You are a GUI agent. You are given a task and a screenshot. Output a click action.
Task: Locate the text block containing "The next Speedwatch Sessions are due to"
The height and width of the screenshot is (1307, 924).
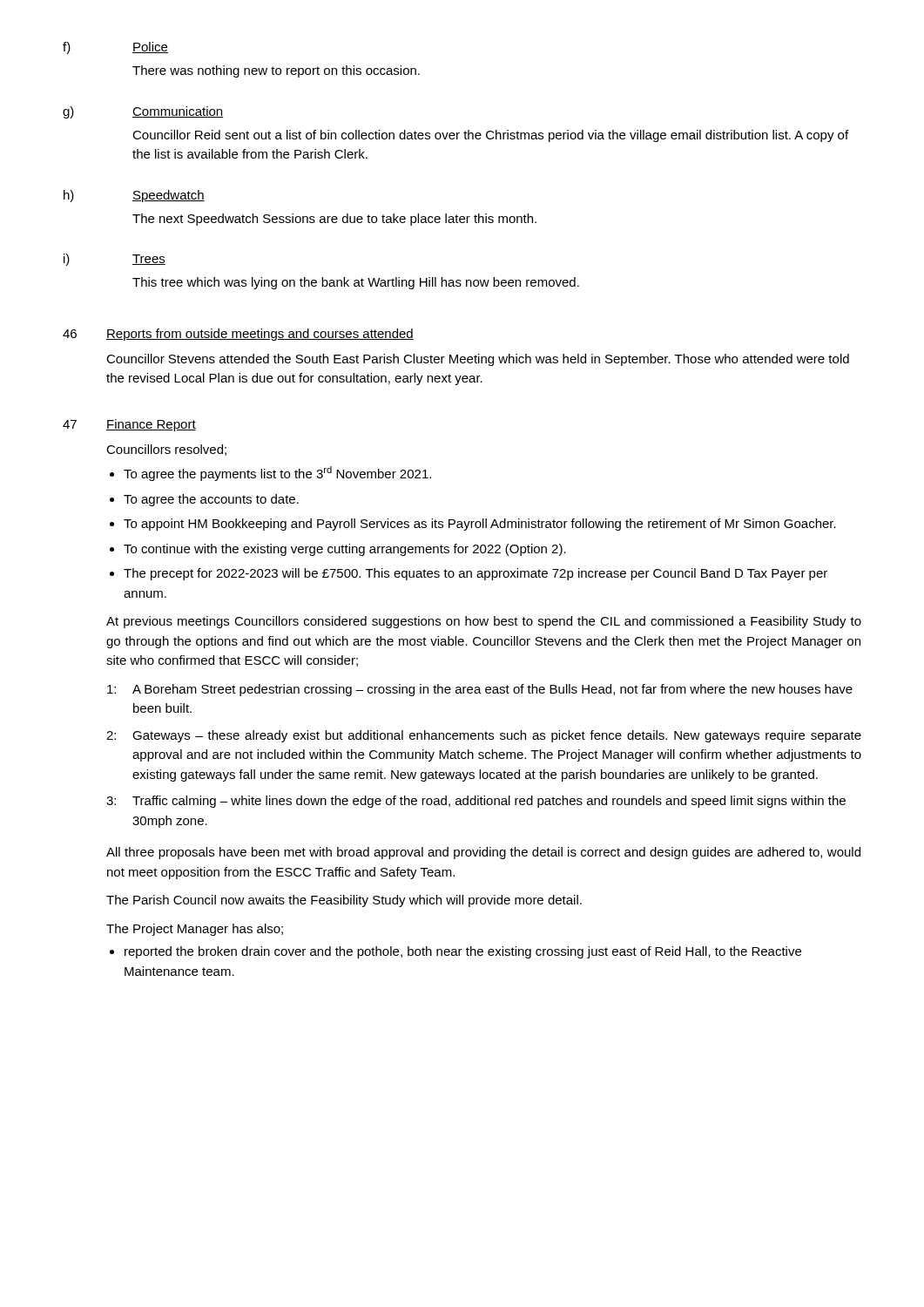pos(462,223)
